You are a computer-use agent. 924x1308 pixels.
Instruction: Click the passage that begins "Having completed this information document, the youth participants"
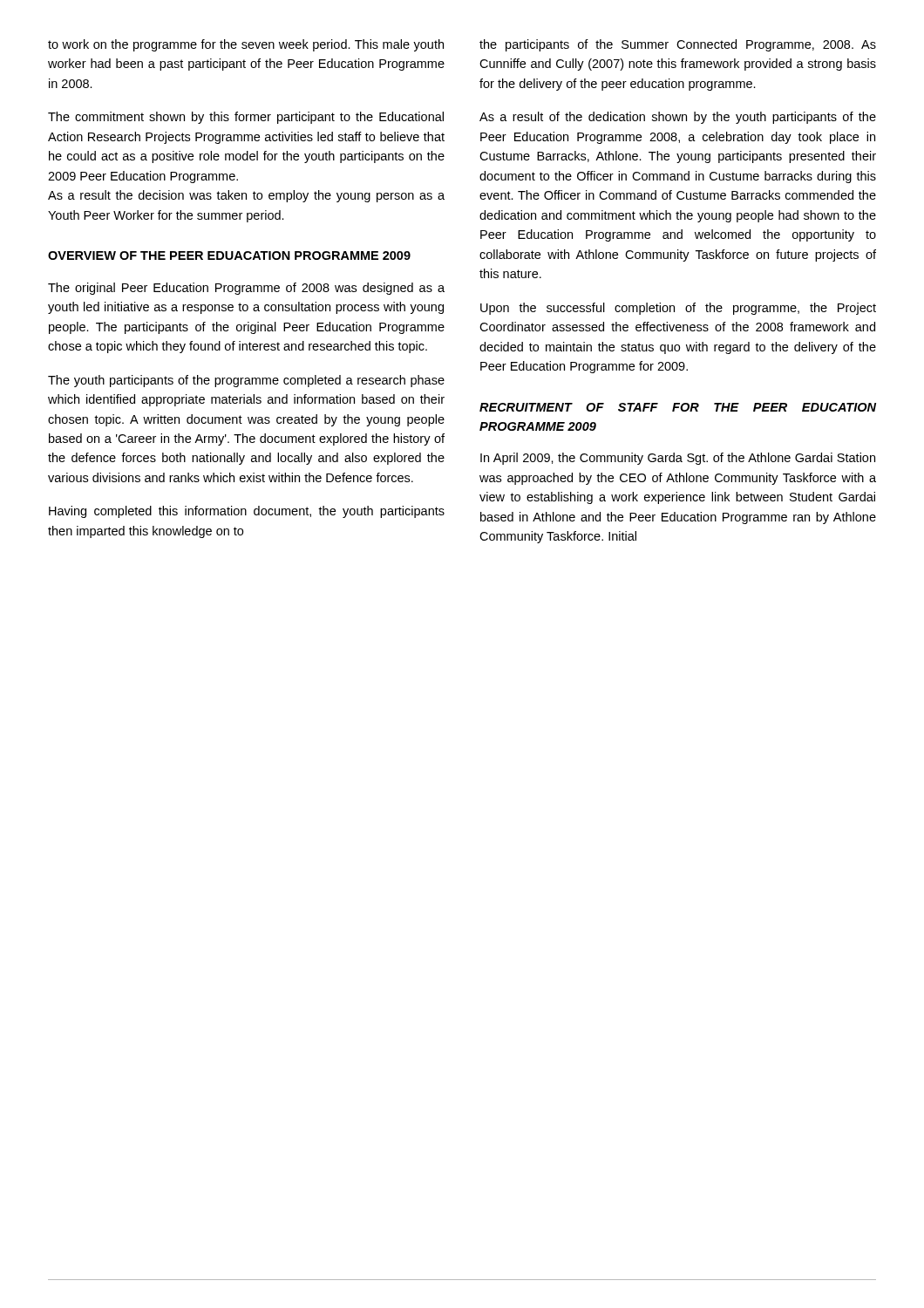246,521
